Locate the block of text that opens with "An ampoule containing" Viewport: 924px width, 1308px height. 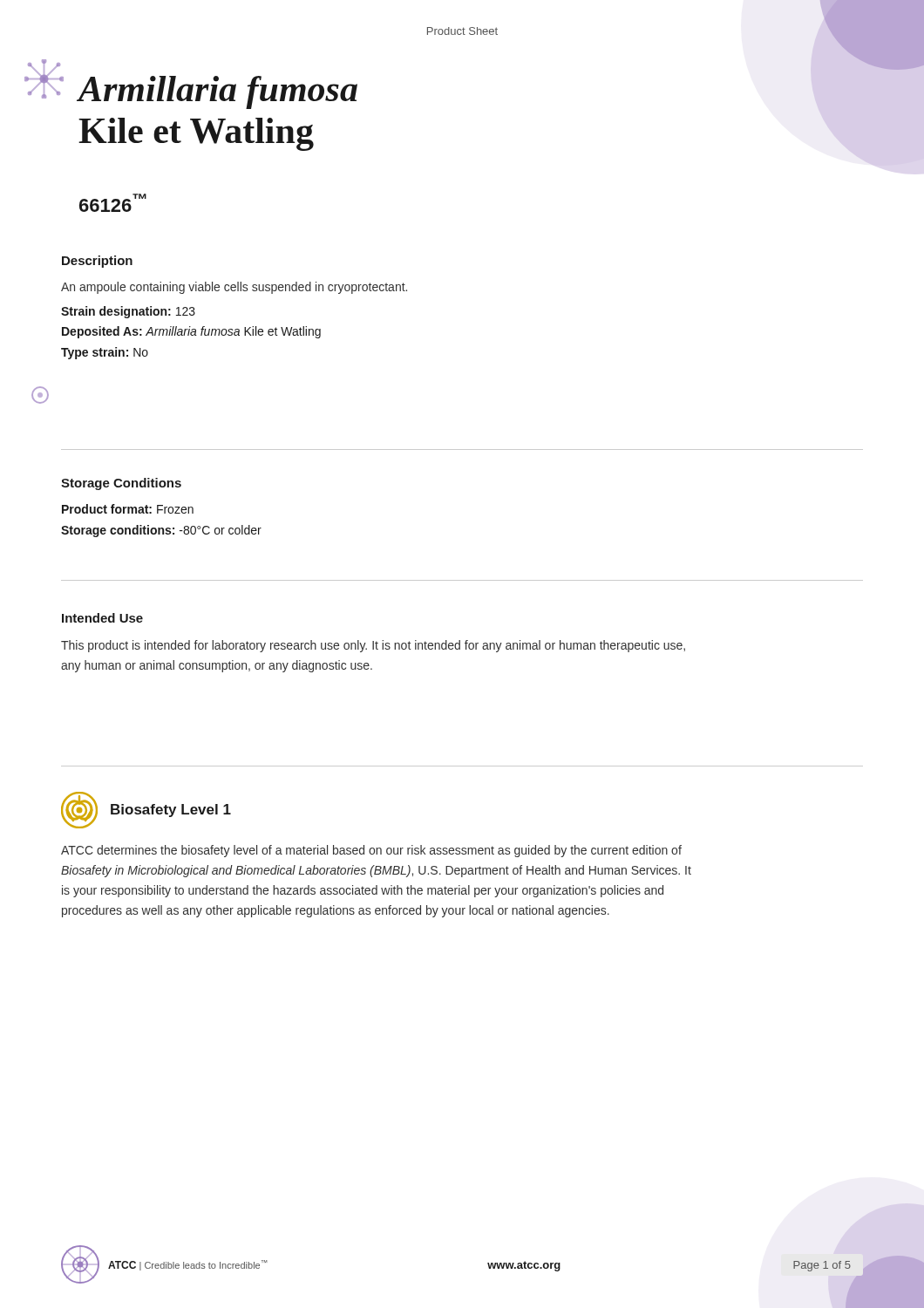click(235, 287)
